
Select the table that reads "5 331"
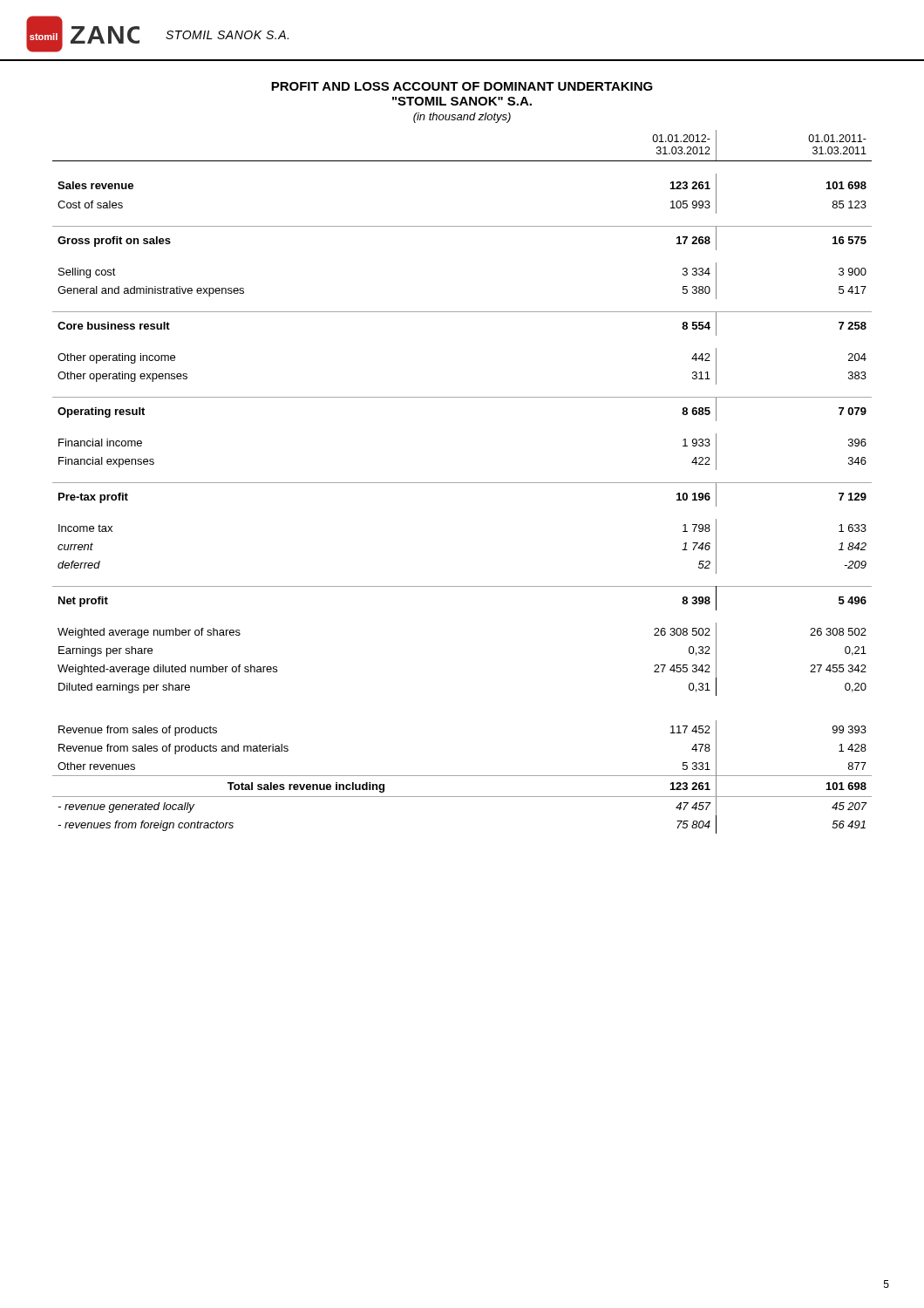coord(462,482)
